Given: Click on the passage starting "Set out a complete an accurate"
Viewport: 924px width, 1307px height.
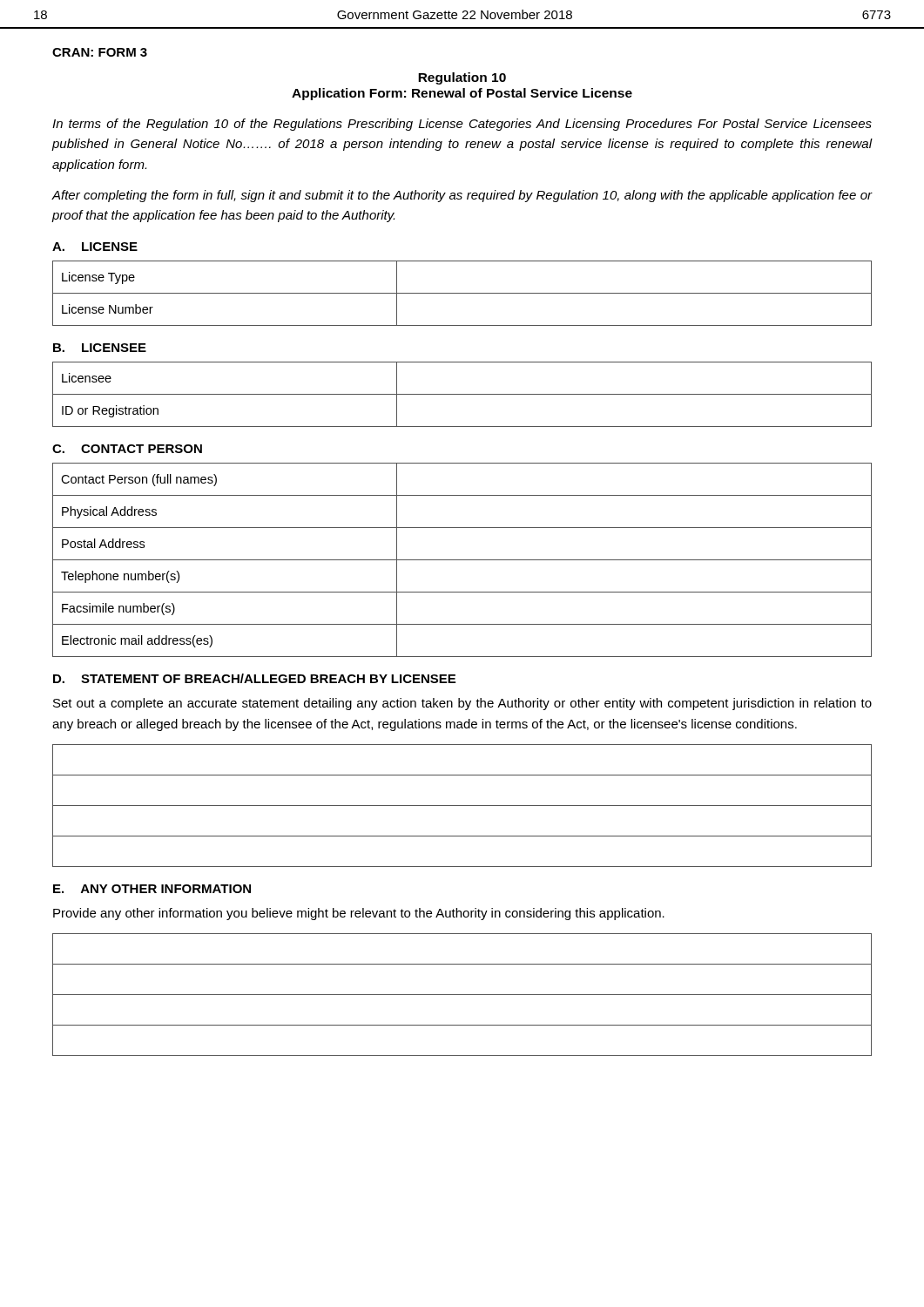Looking at the screenshot, I should coord(462,713).
